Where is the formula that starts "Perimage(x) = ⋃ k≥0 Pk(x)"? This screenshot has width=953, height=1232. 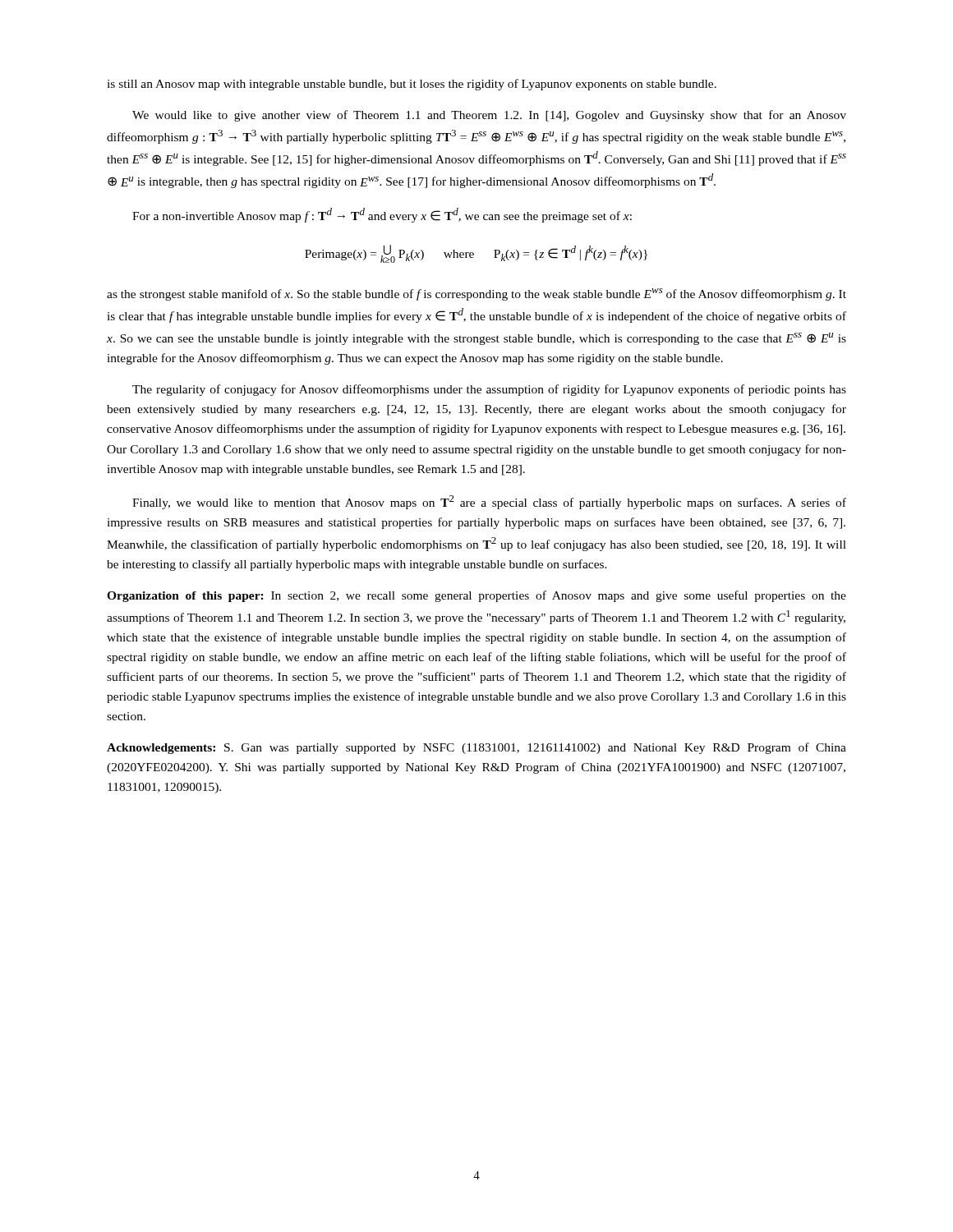click(476, 254)
